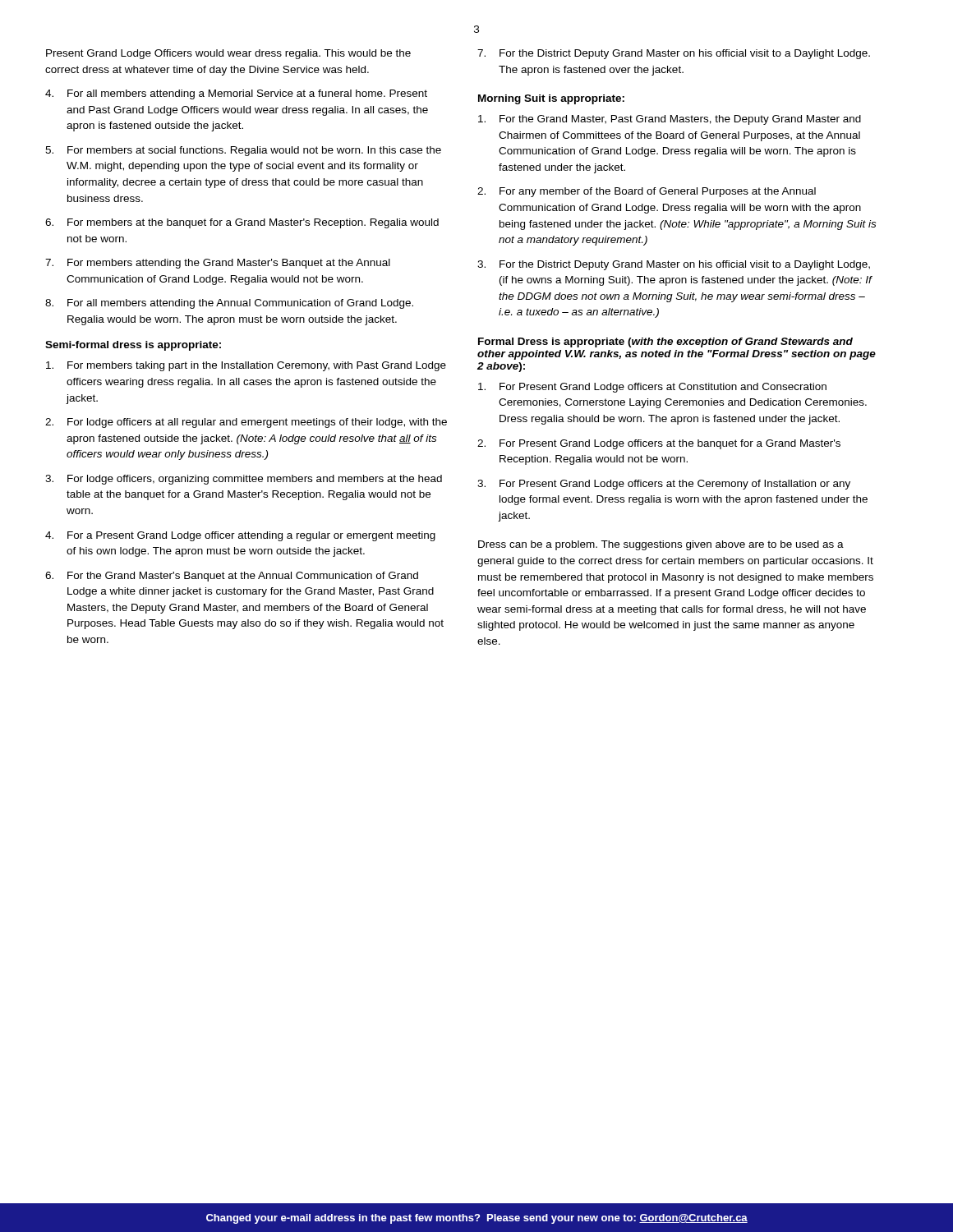Point to "Semi-formal dress is appropriate:"

pos(134,345)
